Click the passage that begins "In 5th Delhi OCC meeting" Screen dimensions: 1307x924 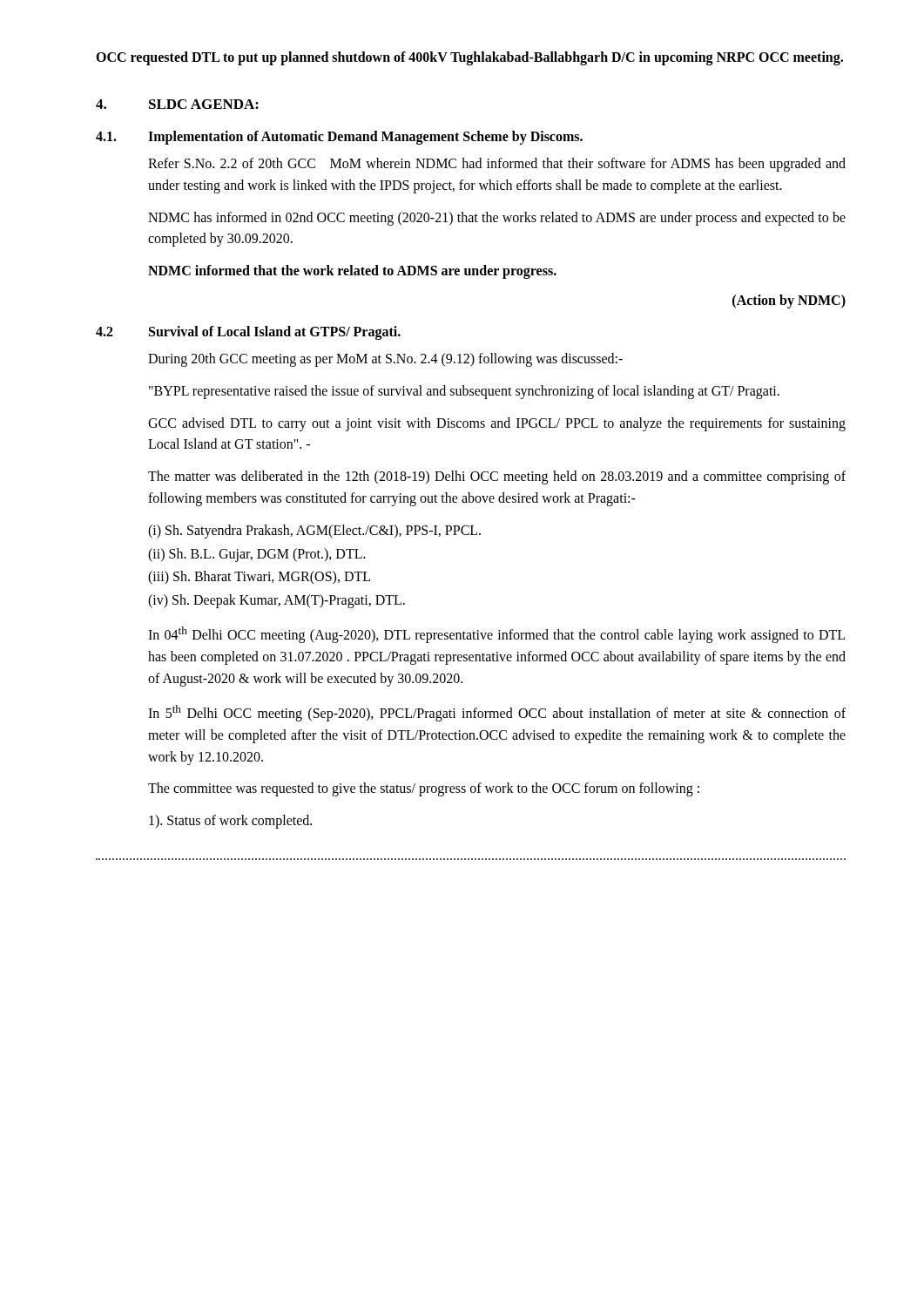(x=497, y=733)
